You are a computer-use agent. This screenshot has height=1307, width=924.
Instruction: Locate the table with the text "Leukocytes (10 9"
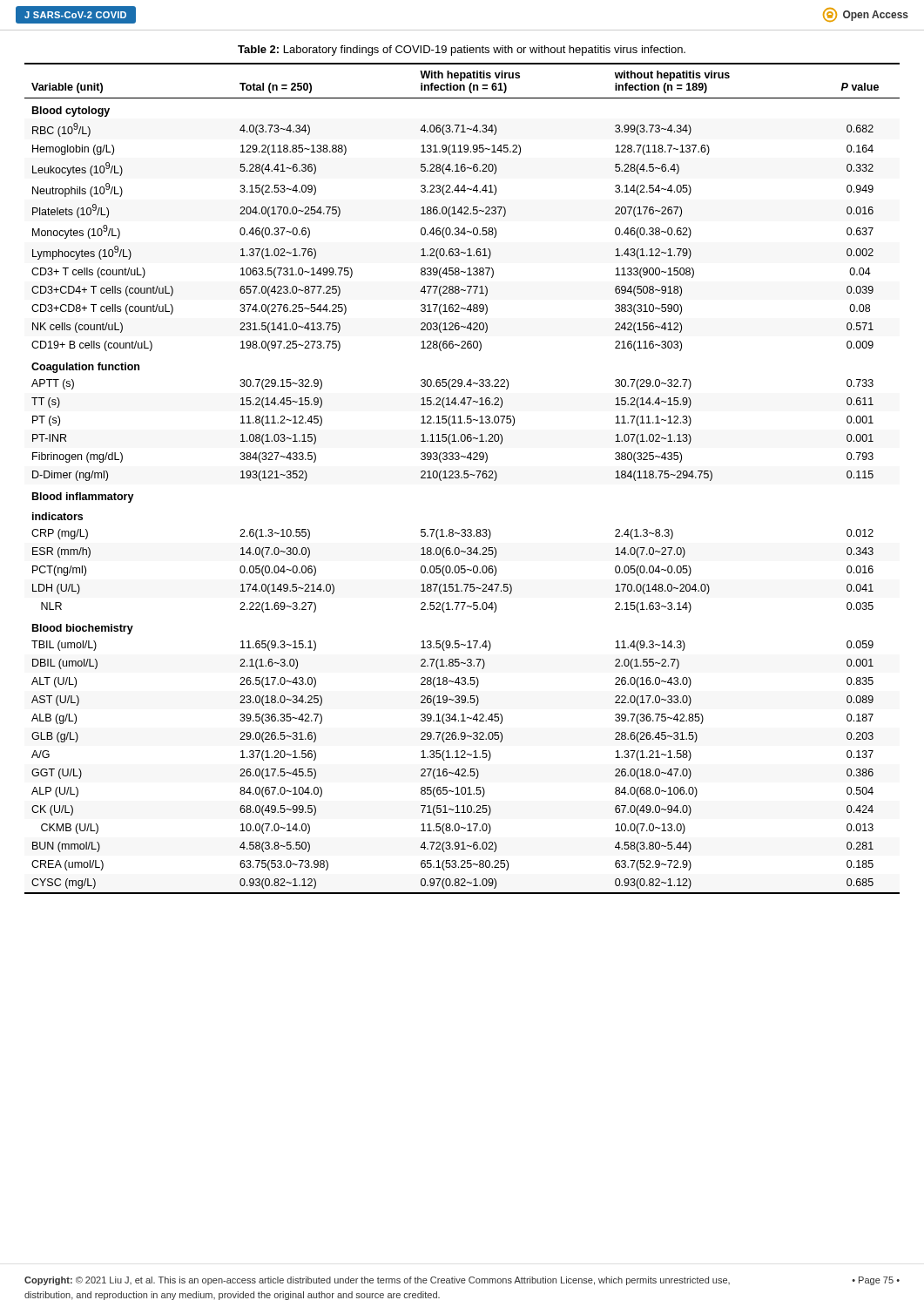tap(462, 478)
